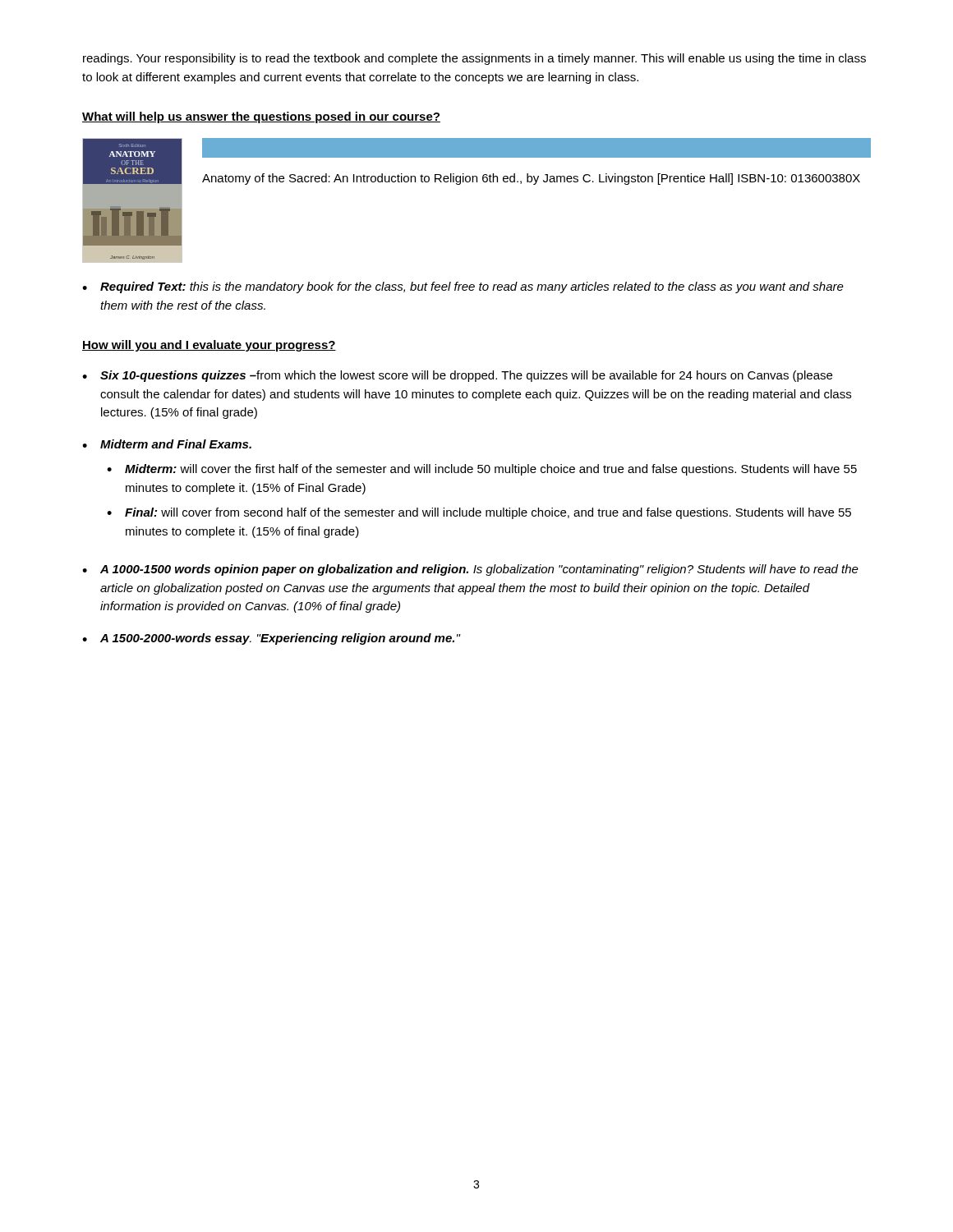
Task: Where is the passage that starts "• Required Text: this is the mandatory book"?
Action: (x=476, y=296)
